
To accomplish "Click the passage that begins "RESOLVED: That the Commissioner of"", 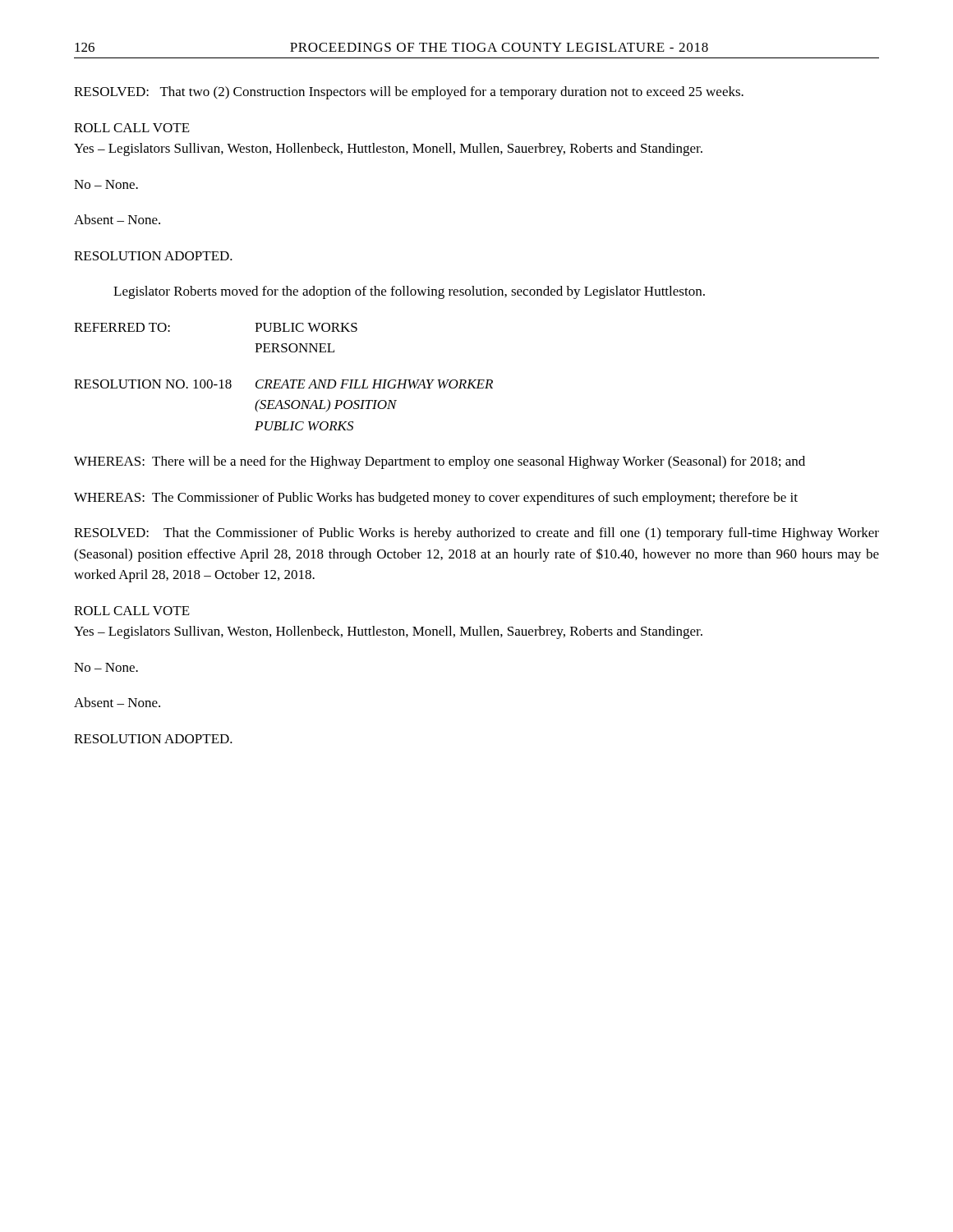I will [476, 554].
